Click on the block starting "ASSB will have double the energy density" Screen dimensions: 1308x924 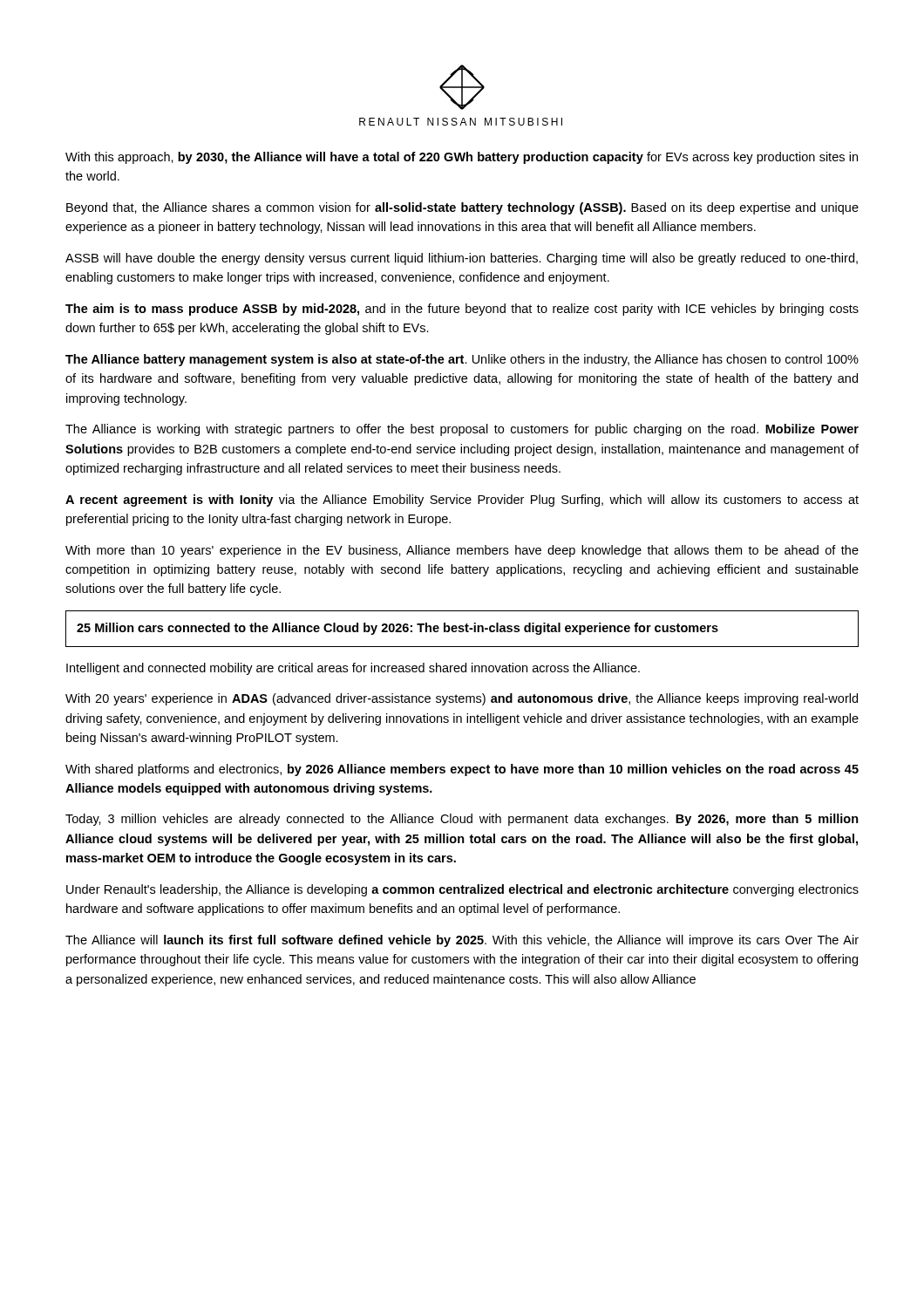click(x=462, y=268)
